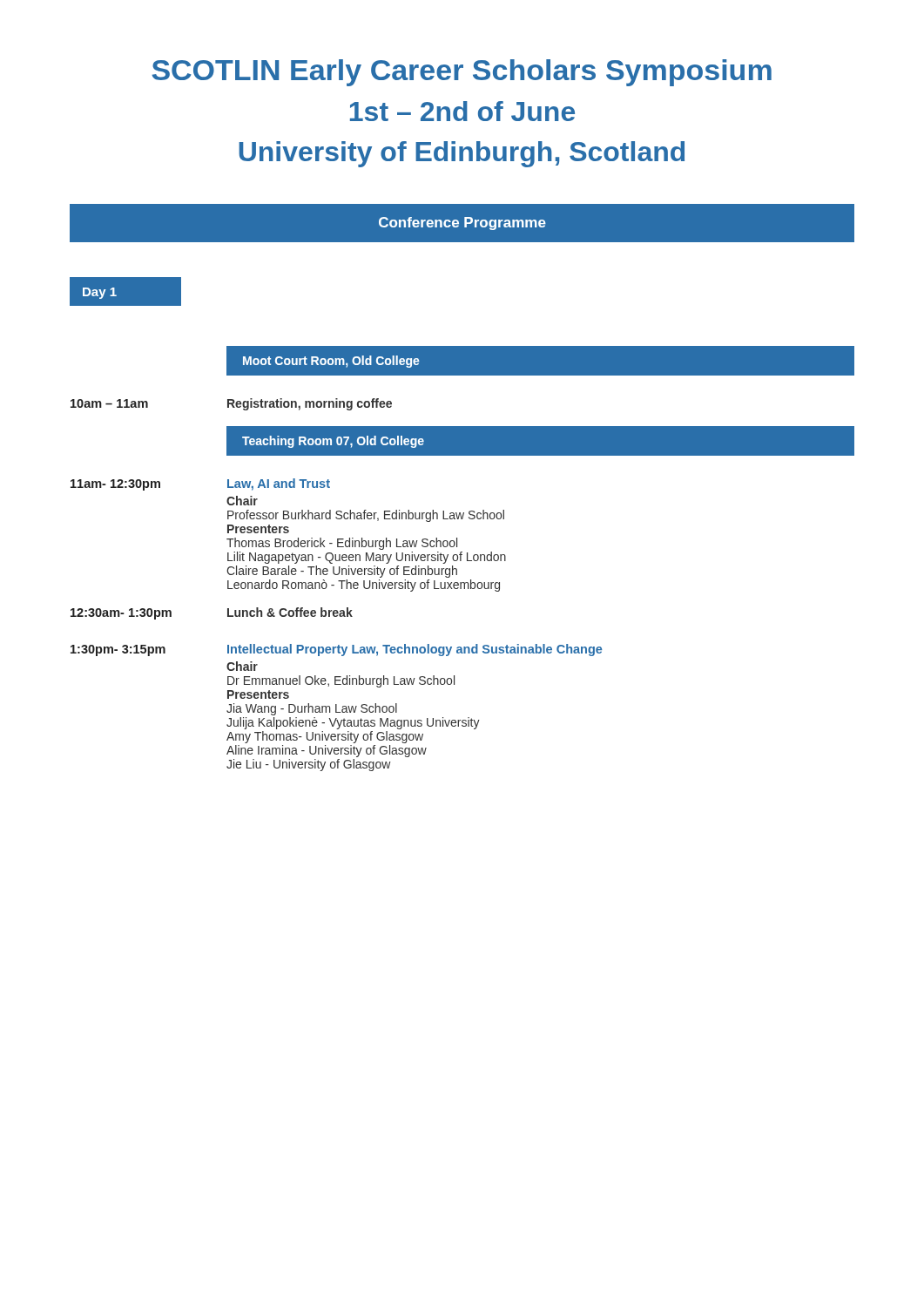Find the passage starting "SCOTLIN Early Career"
Image resolution: width=924 pixels, height=1307 pixels.
(462, 111)
